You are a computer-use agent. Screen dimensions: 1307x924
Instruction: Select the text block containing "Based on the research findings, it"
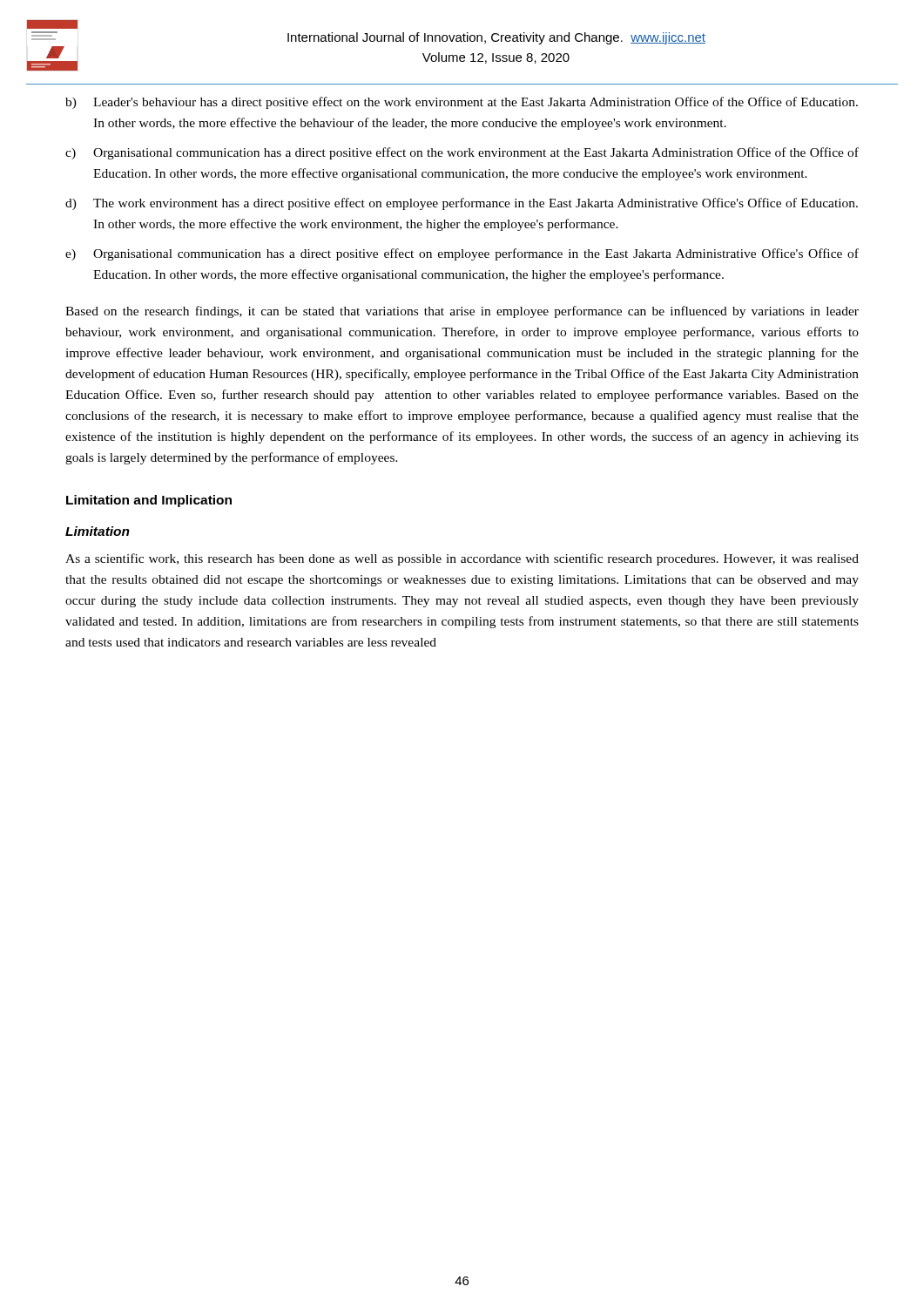click(x=462, y=384)
